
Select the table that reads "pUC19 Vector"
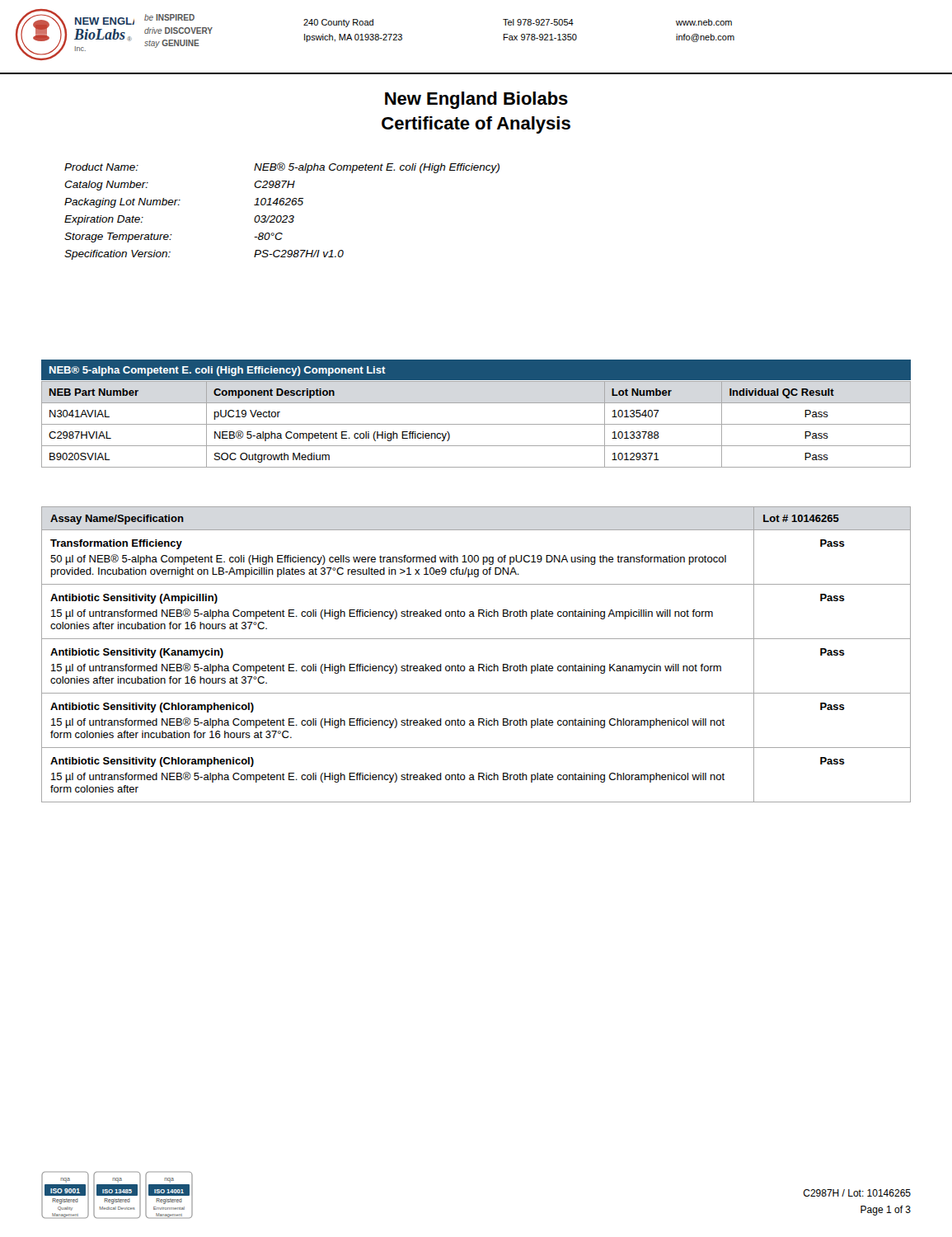click(476, 424)
